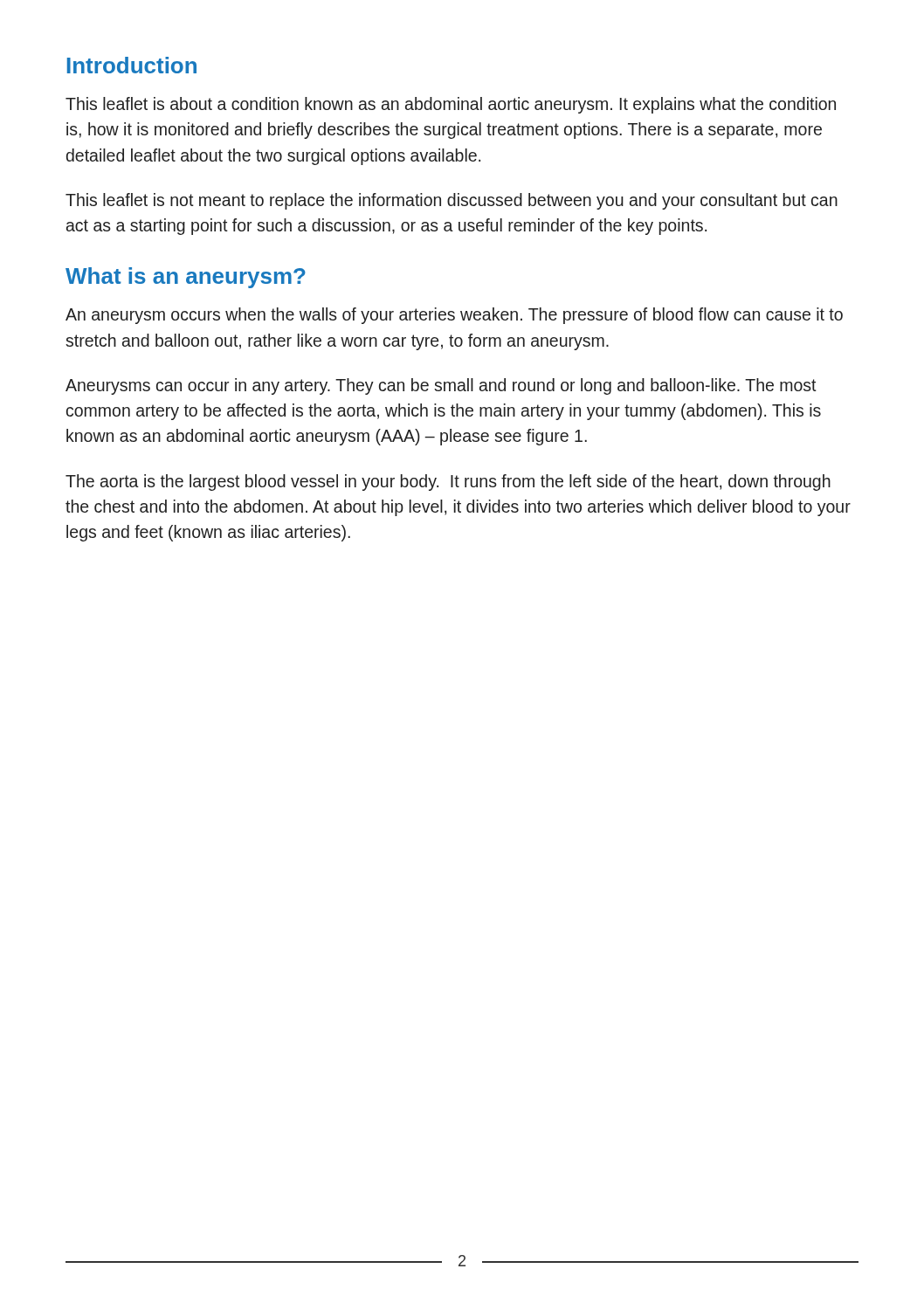Click on the text block containing "This leaflet is about a"

451,129
